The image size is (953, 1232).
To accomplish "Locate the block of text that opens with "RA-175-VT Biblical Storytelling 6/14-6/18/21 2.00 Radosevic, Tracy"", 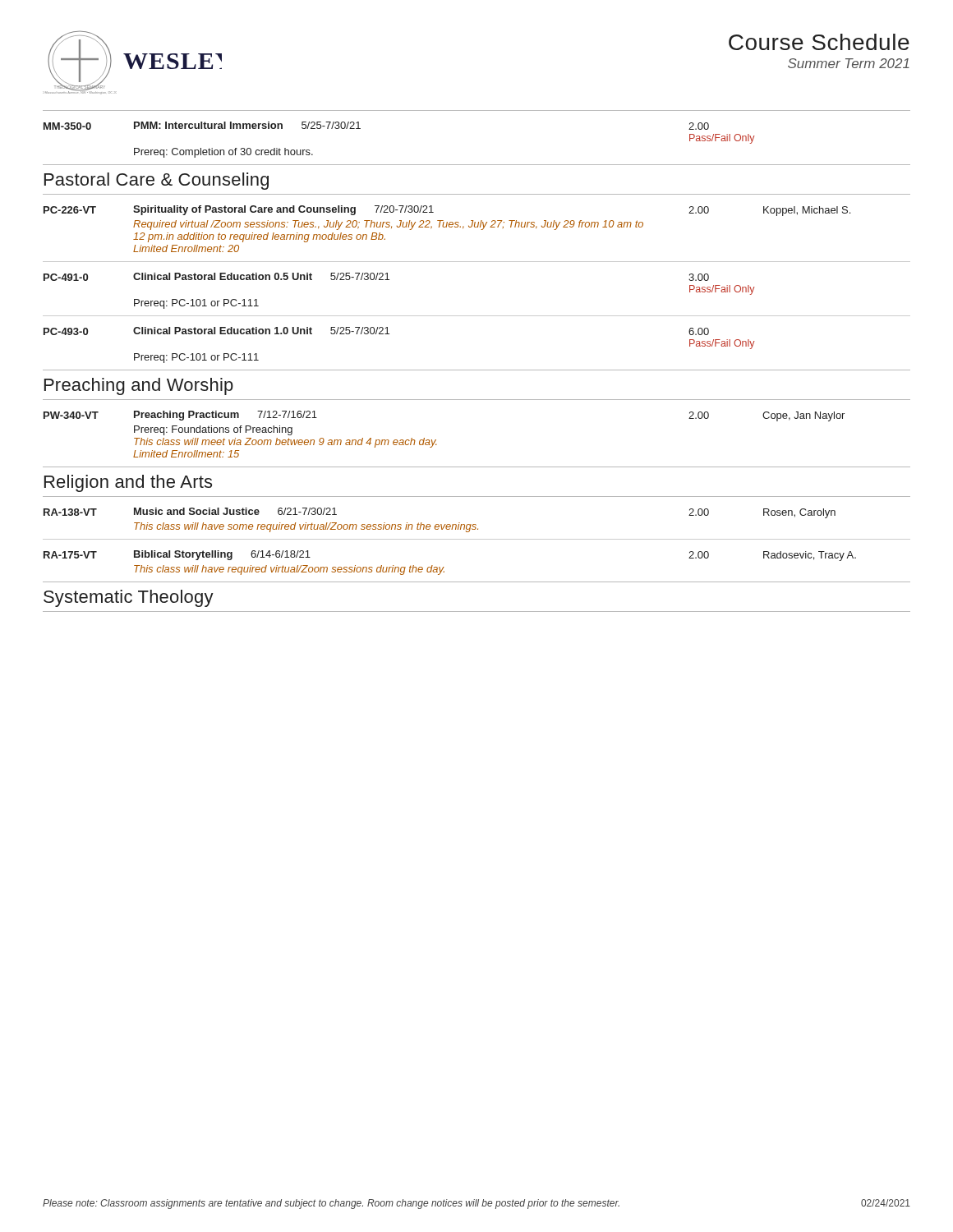I will [x=70, y=556].
